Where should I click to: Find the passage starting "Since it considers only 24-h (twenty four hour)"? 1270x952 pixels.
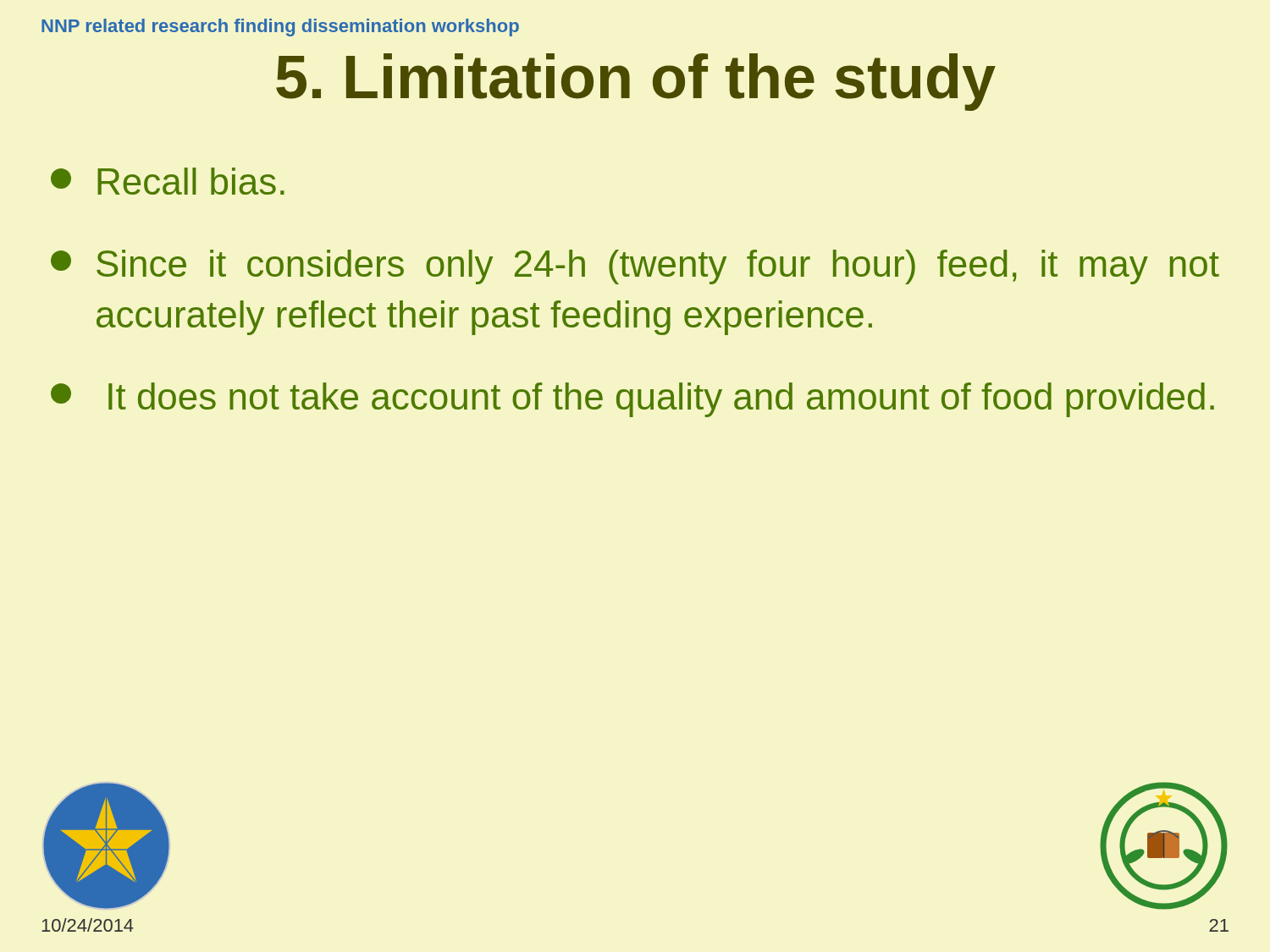pos(635,289)
